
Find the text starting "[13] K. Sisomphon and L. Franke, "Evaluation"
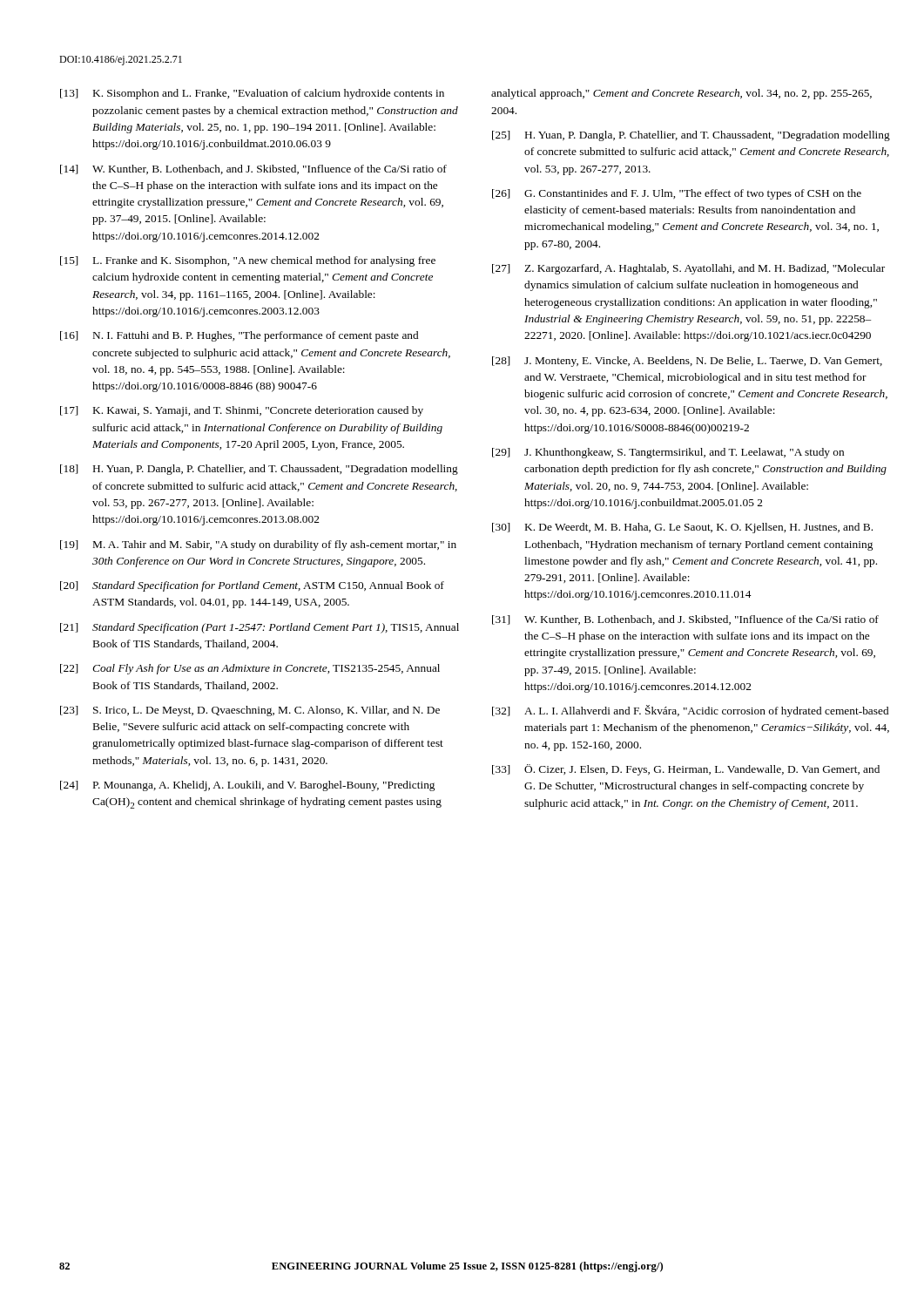coord(260,118)
